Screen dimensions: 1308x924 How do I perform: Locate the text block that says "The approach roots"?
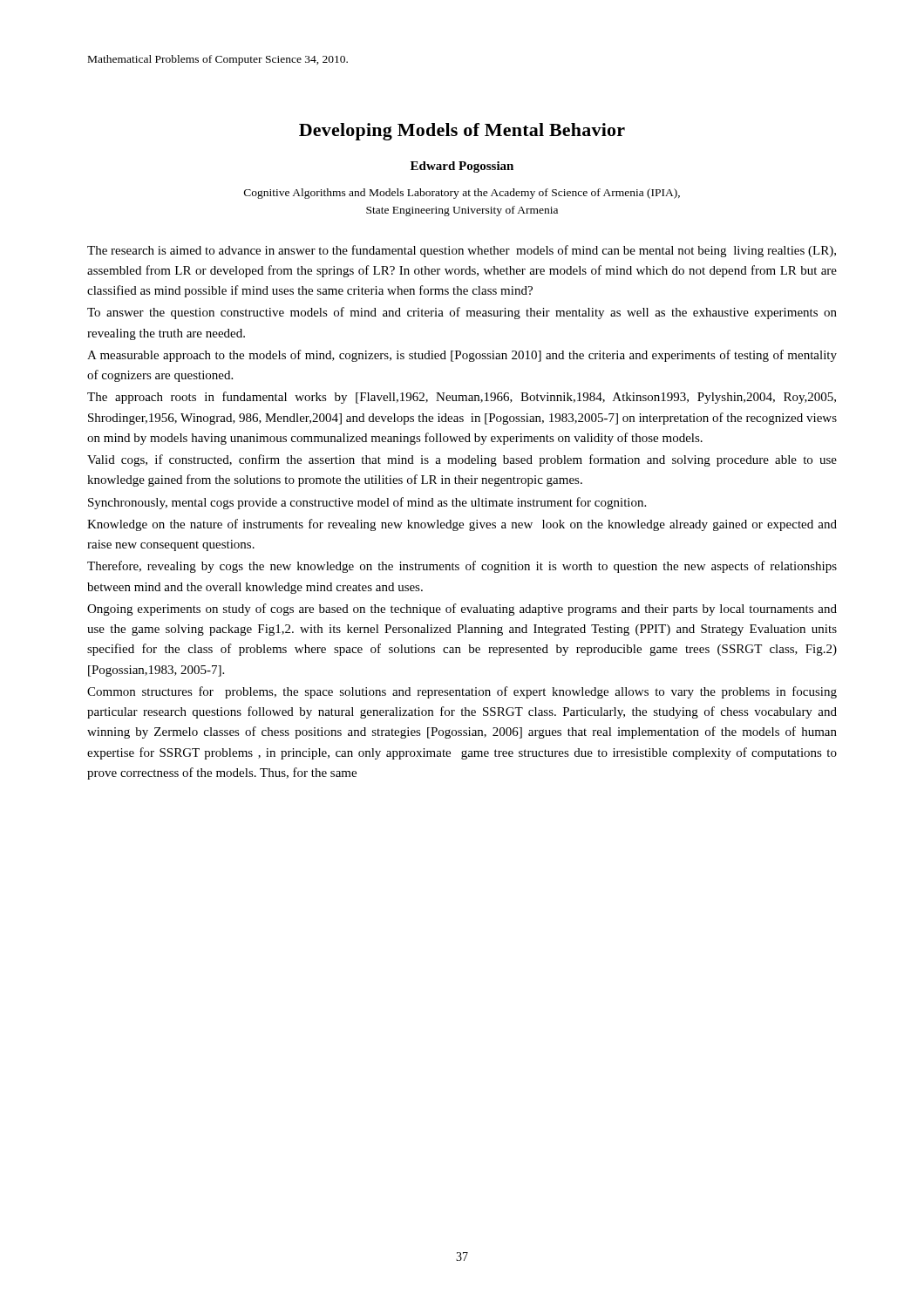tap(462, 417)
